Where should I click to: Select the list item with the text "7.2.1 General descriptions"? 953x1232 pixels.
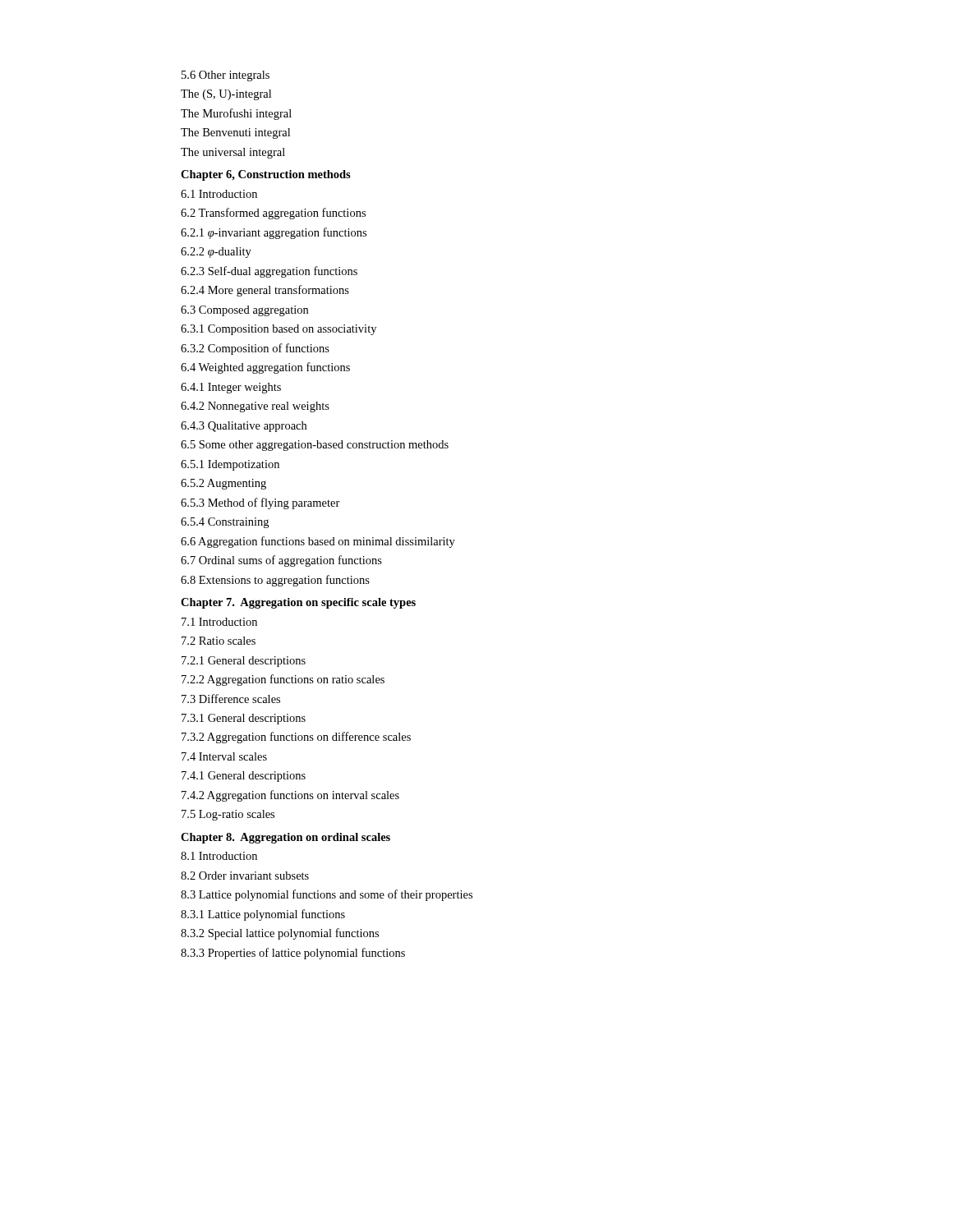244,662
